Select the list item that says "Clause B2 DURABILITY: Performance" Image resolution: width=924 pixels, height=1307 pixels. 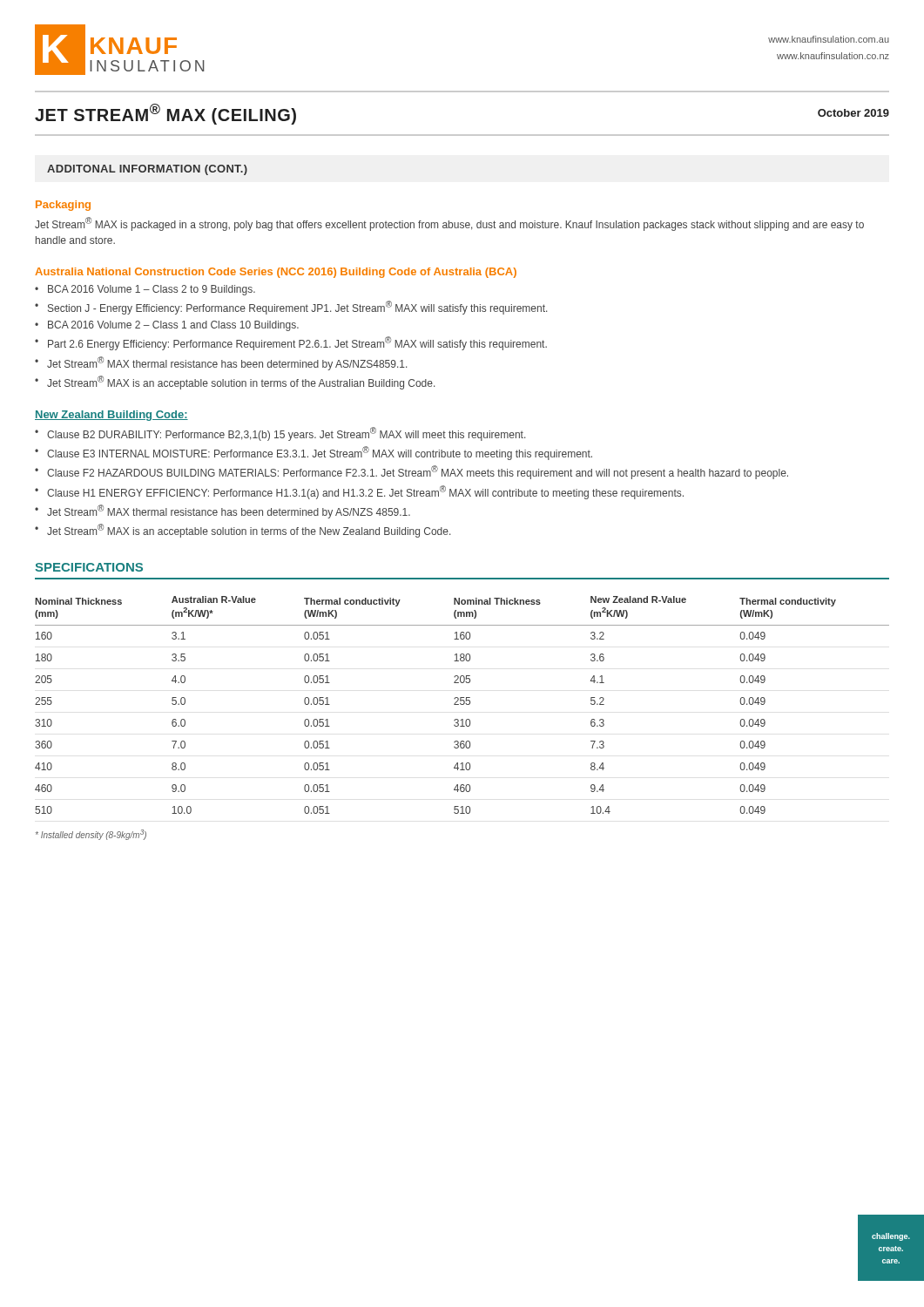(x=287, y=433)
